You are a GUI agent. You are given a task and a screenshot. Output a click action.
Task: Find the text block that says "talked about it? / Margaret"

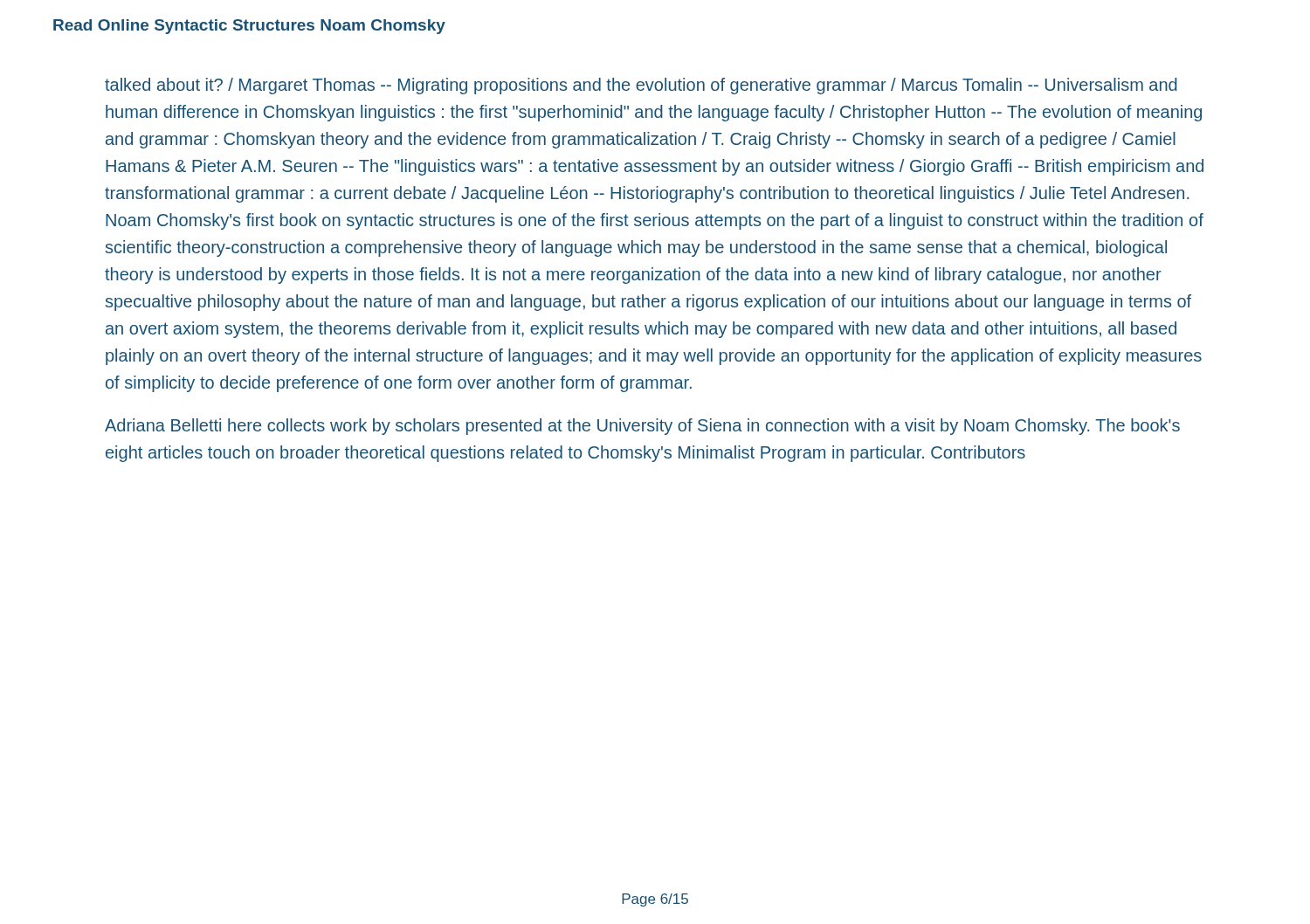655,234
